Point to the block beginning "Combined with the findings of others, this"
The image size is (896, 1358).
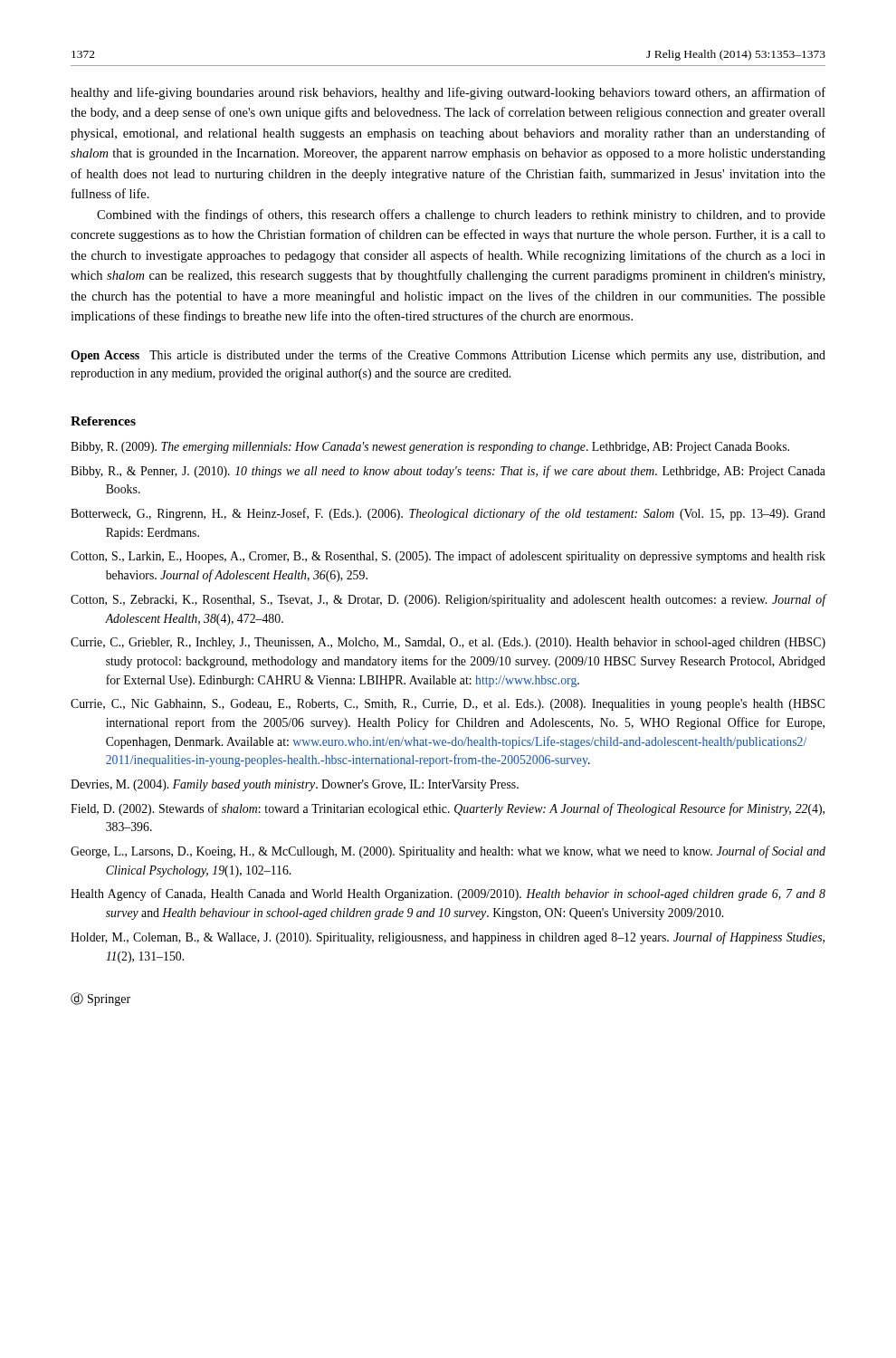(448, 265)
